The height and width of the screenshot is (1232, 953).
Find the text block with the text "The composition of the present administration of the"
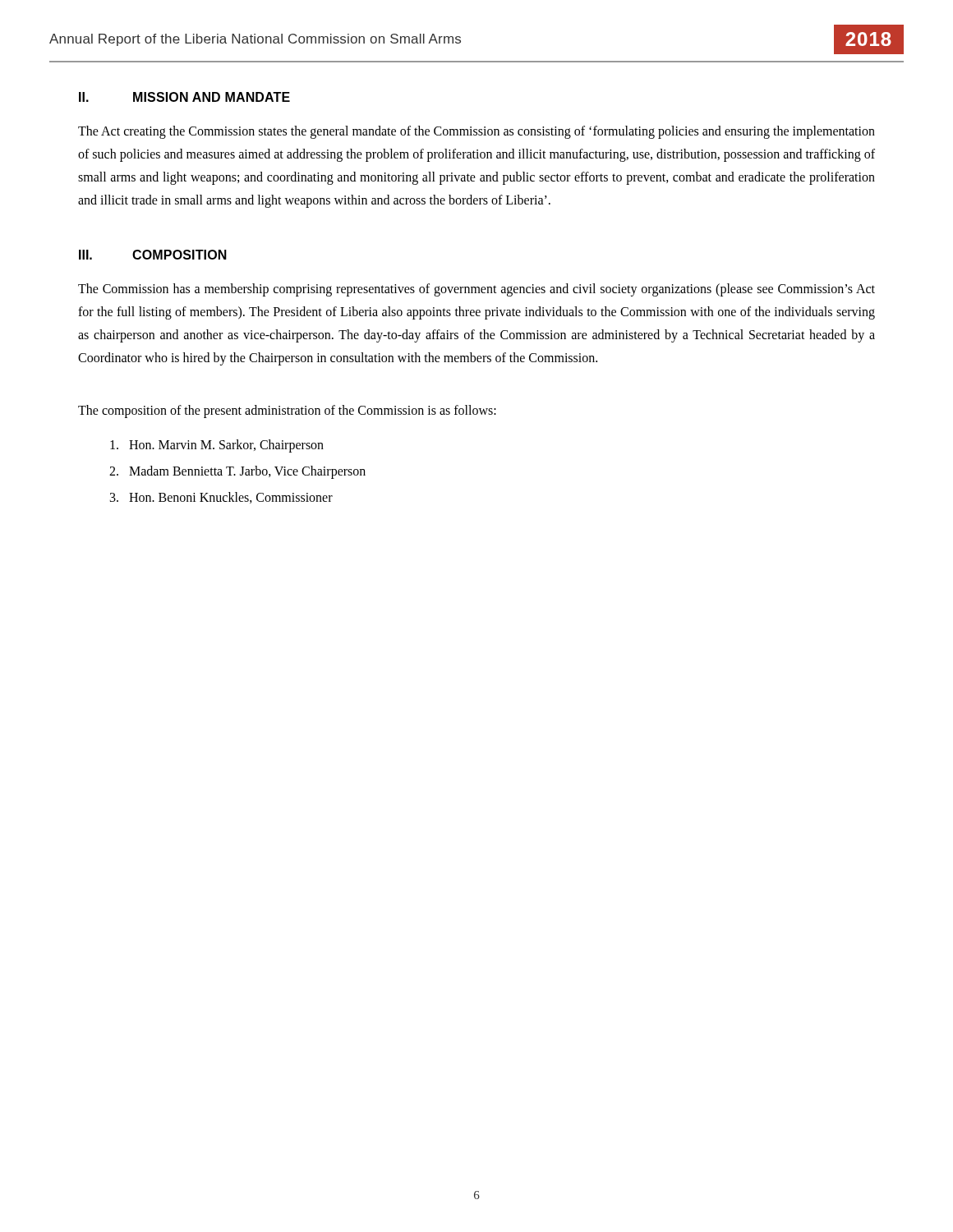(x=287, y=410)
